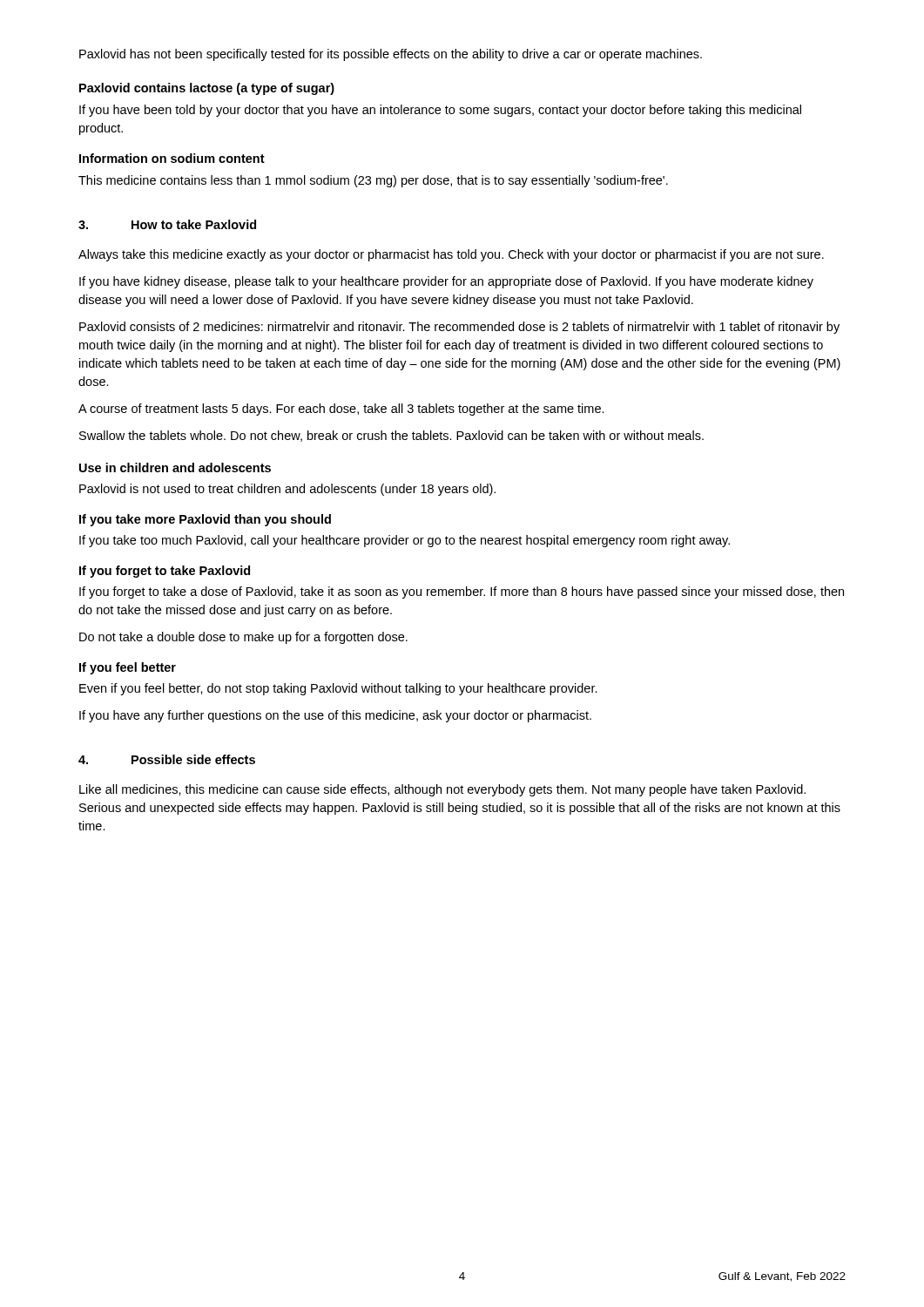The image size is (924, 1307).
Task: Locate the block of text that opens with "Always take this medicine exactly as"
Action: pyautogui.click(x=462, y=255)
